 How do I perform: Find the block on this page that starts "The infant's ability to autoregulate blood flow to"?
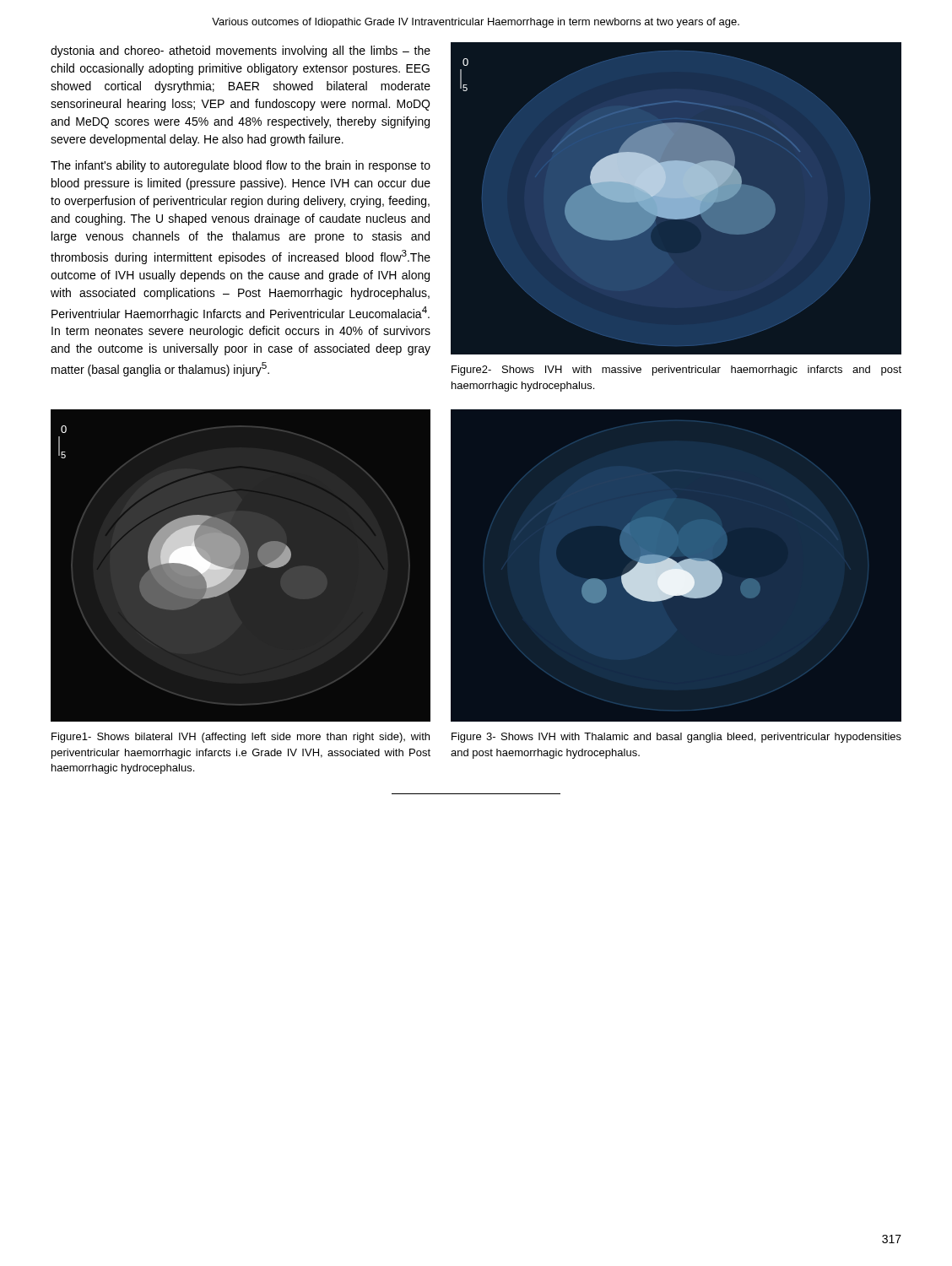[241, 268]
